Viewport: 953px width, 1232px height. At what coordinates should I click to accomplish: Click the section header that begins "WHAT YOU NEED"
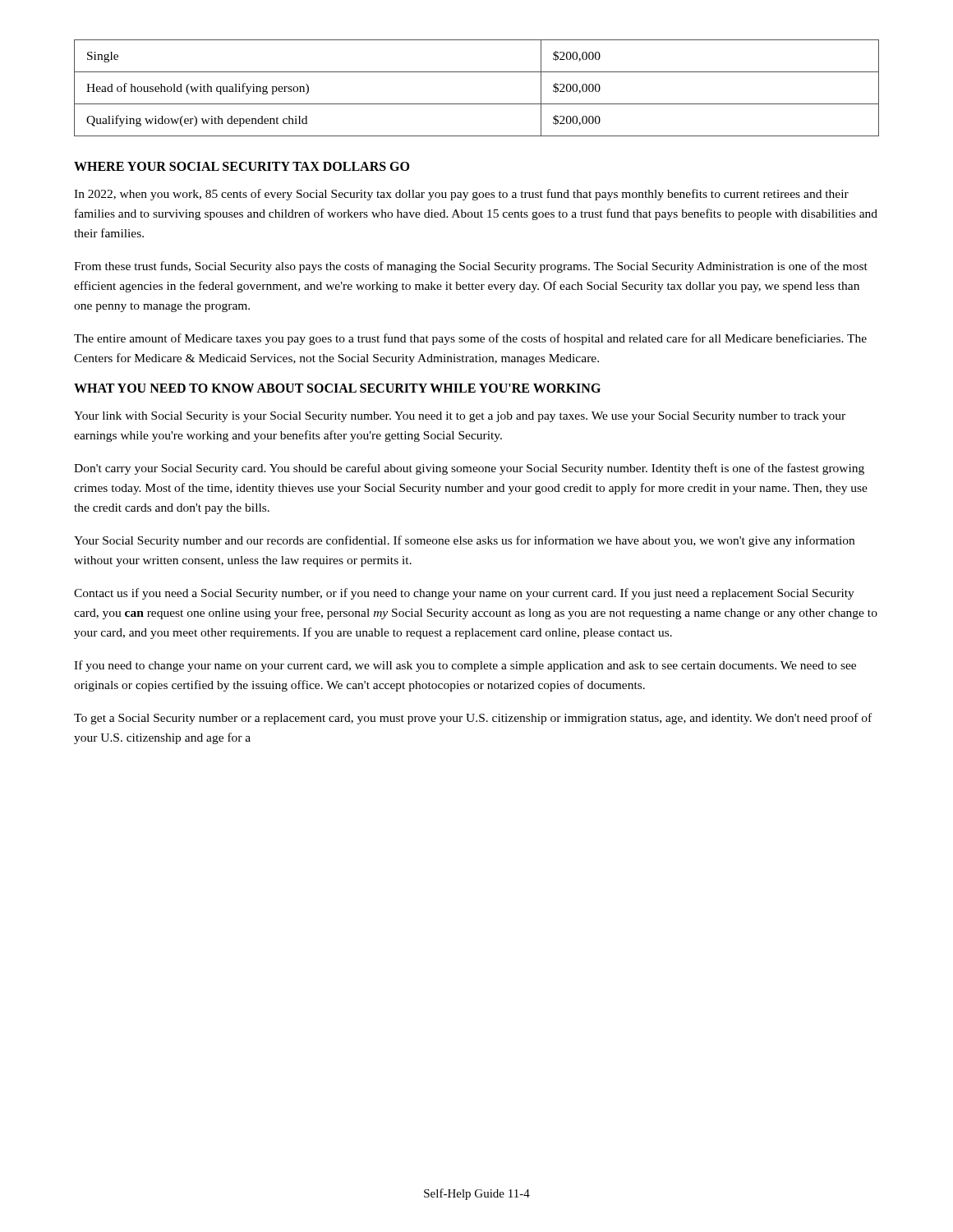[337, 388]
